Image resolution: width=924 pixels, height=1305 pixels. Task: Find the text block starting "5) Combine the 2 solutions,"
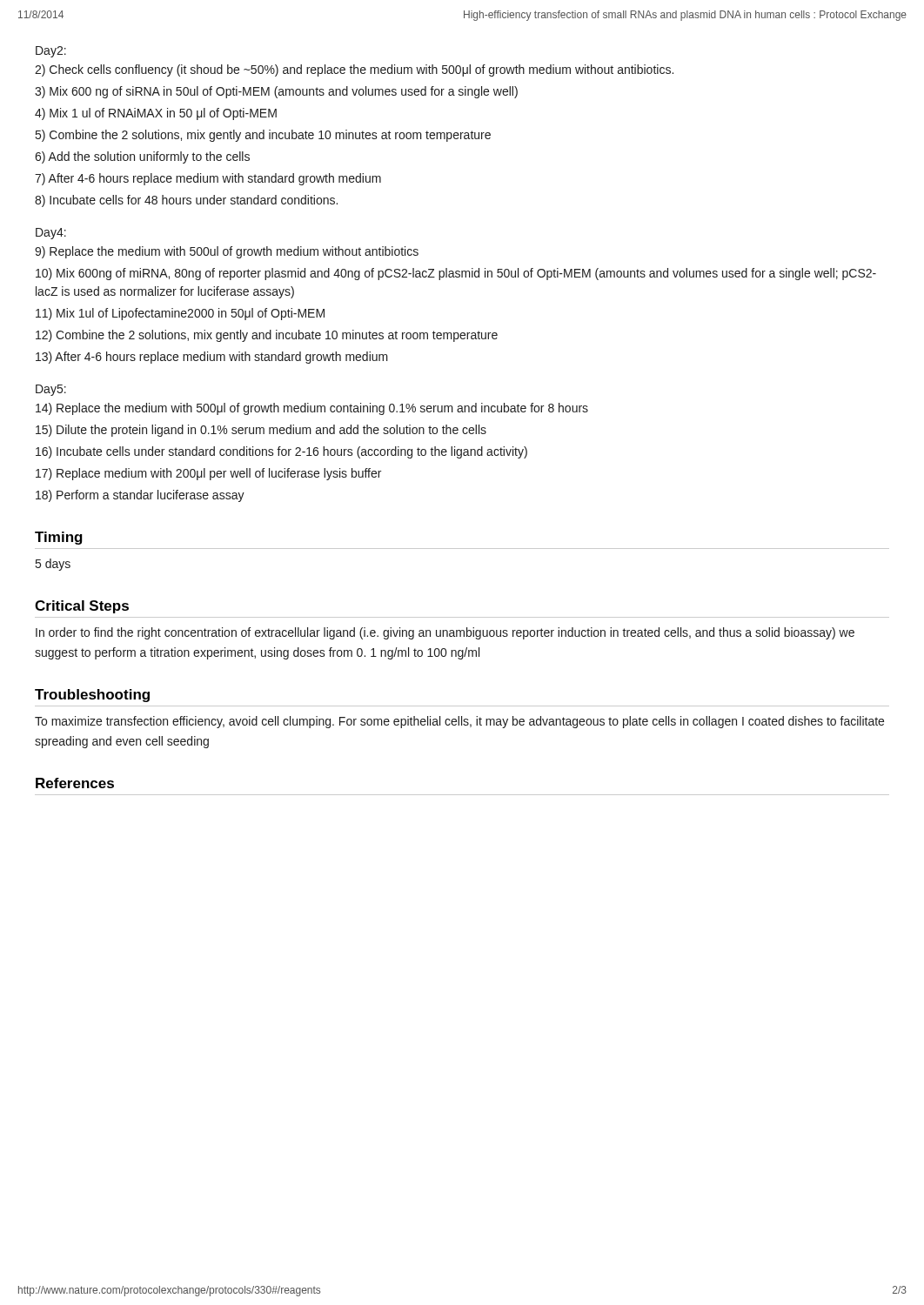click(263, 135)
